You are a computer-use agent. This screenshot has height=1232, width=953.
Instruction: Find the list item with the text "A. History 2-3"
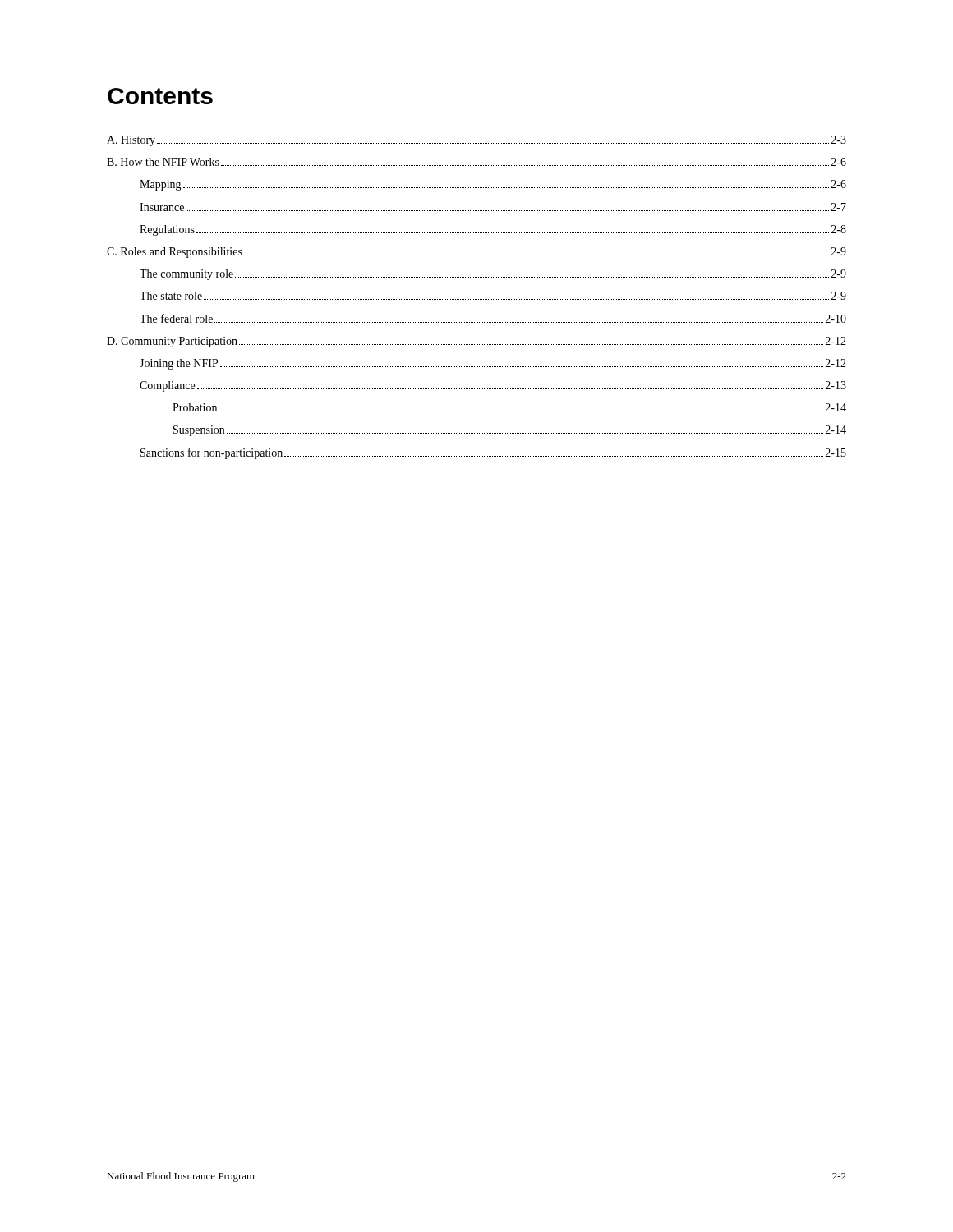click(476, 140)
